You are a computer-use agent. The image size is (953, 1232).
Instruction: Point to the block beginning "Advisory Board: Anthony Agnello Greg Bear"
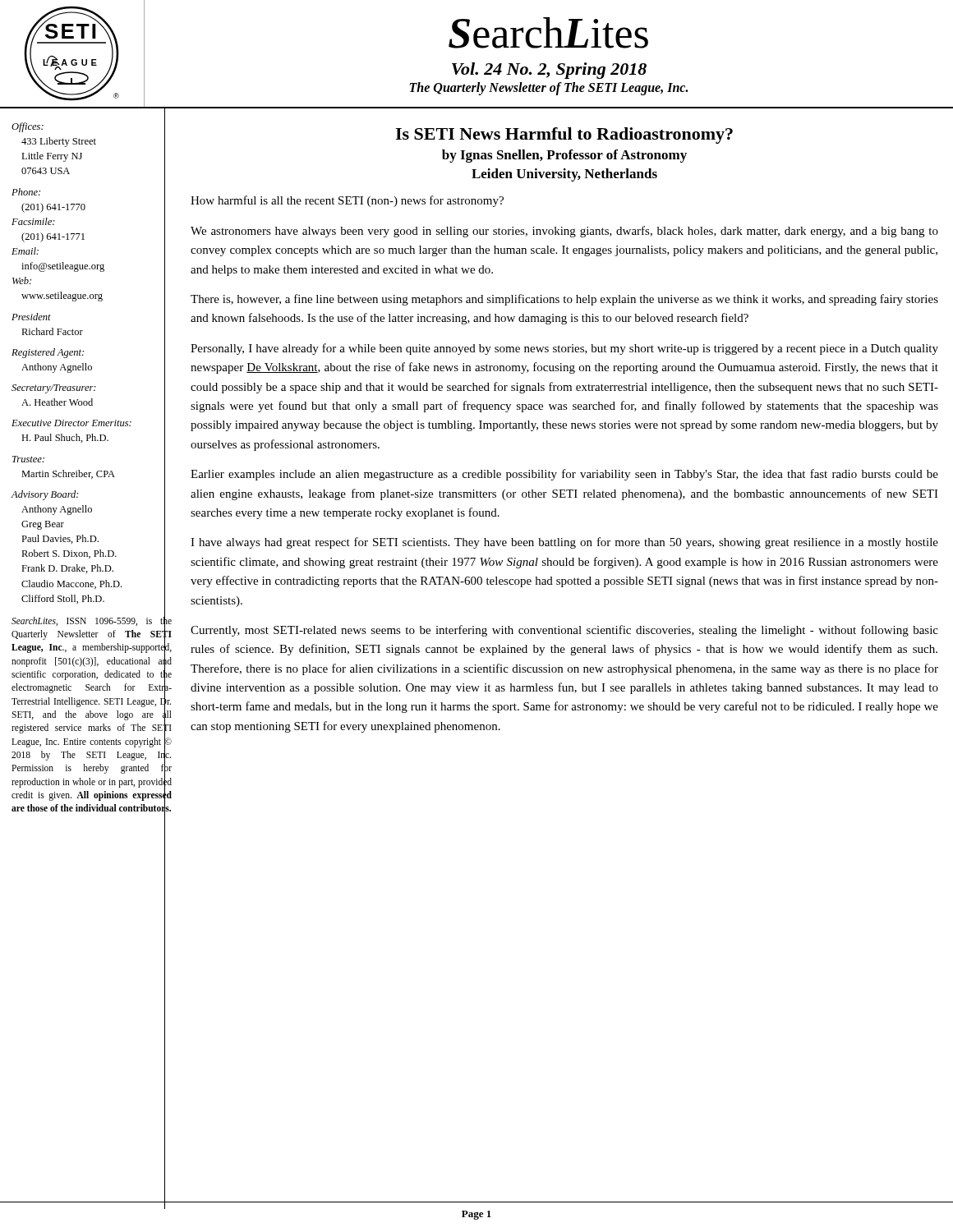92,547
